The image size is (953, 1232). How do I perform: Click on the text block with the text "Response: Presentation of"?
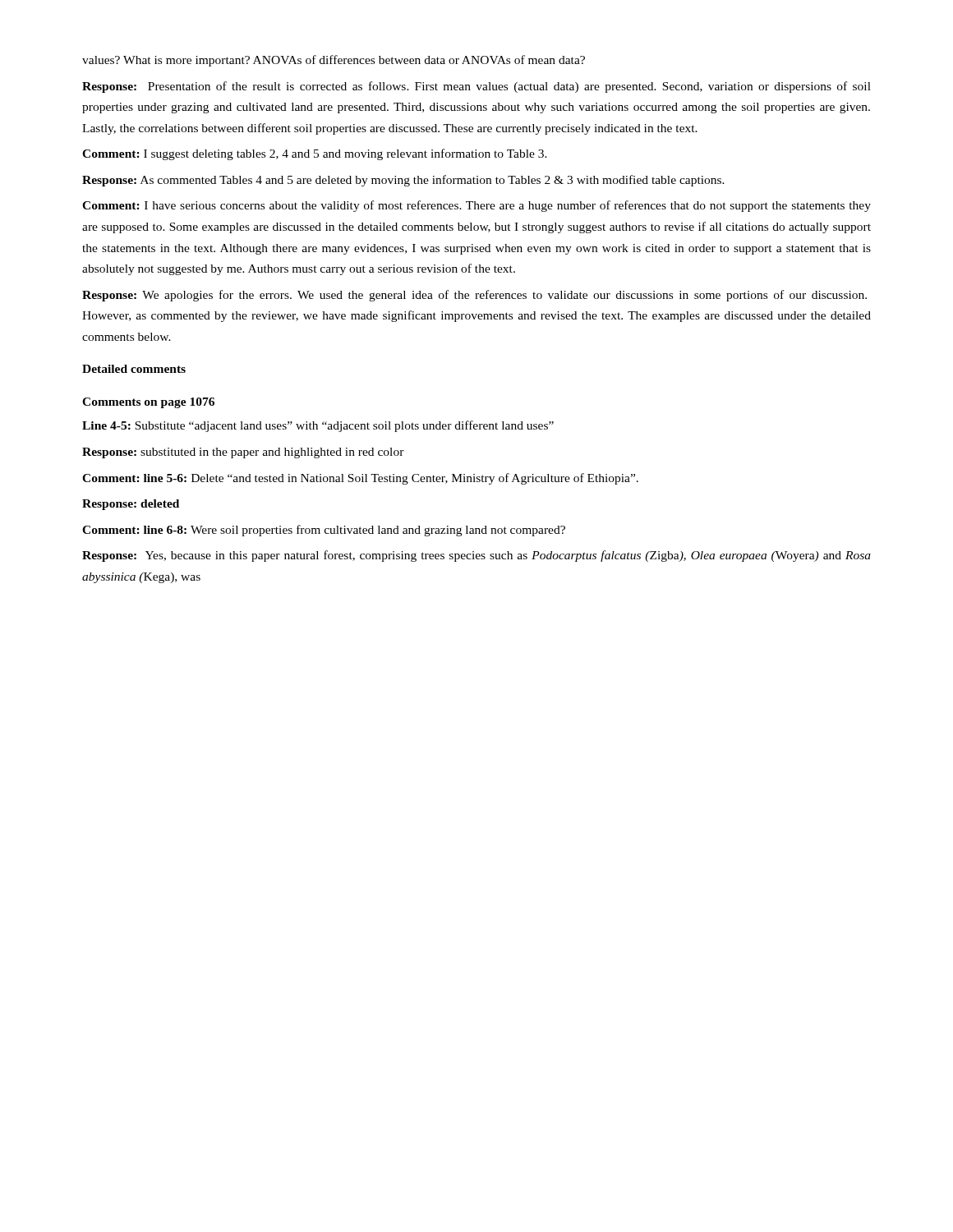476,107
